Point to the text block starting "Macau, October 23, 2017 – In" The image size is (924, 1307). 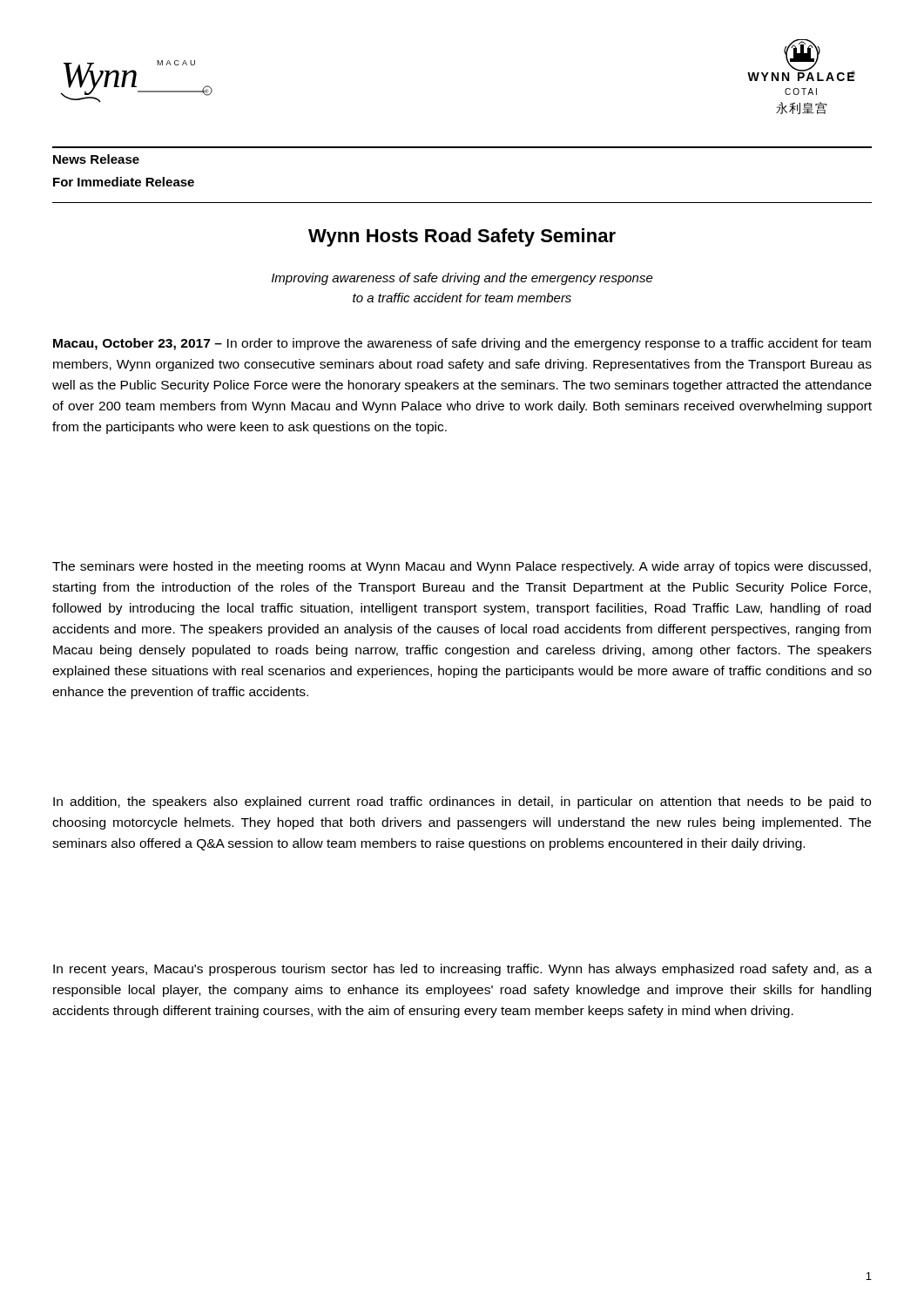click(x=462, y=385)
